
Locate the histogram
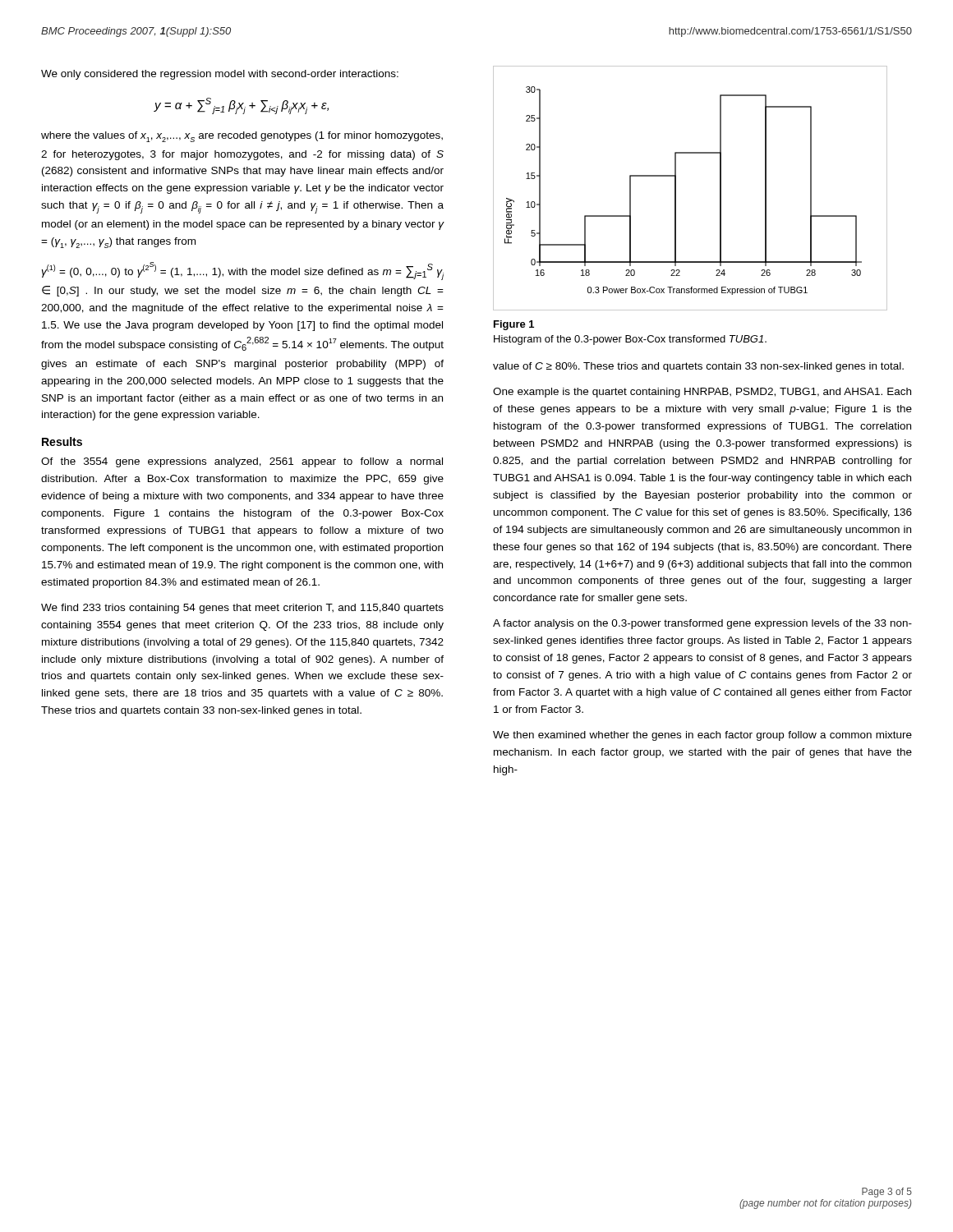[x=690, y=188]
